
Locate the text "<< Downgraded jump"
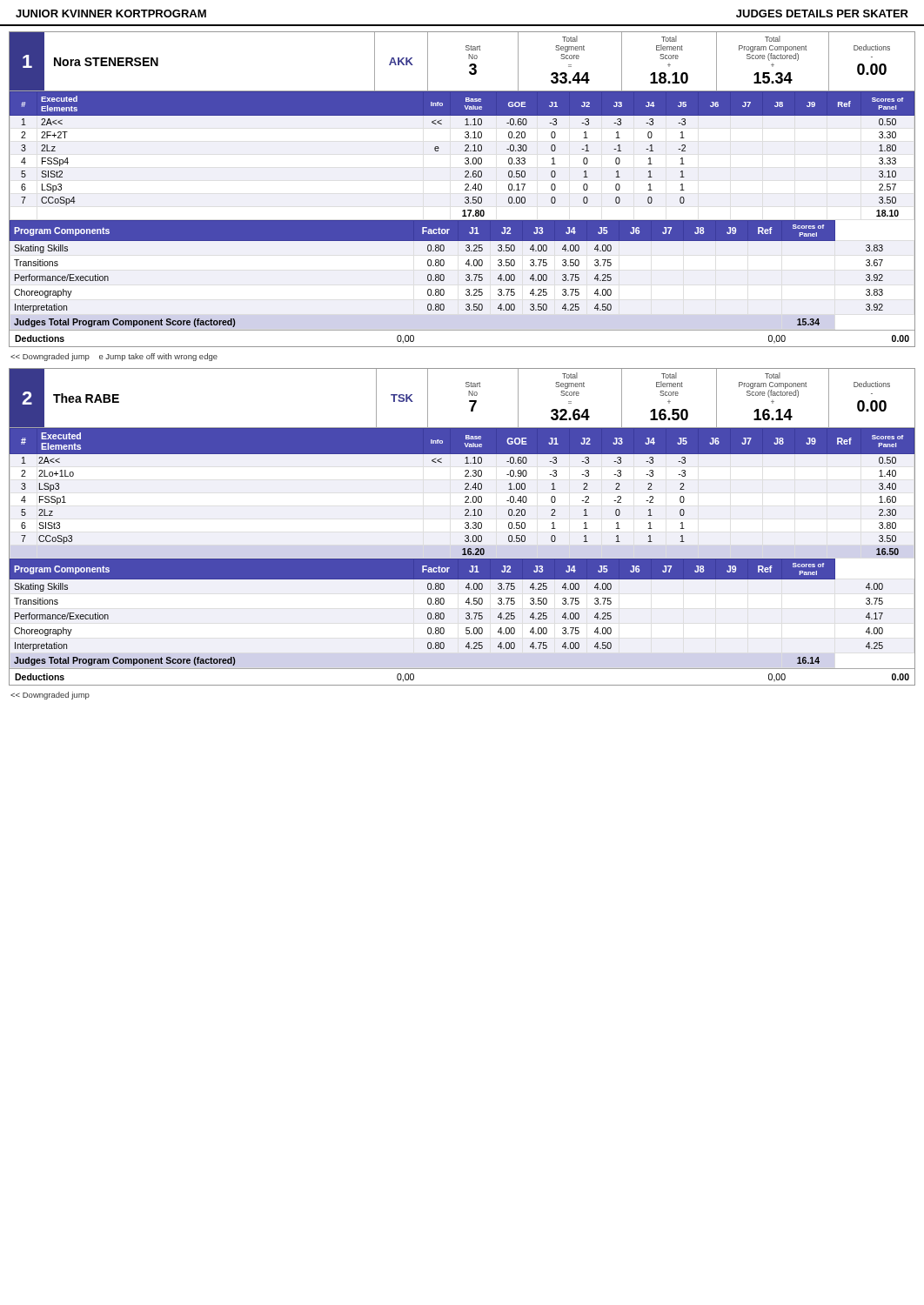point(50,695)
